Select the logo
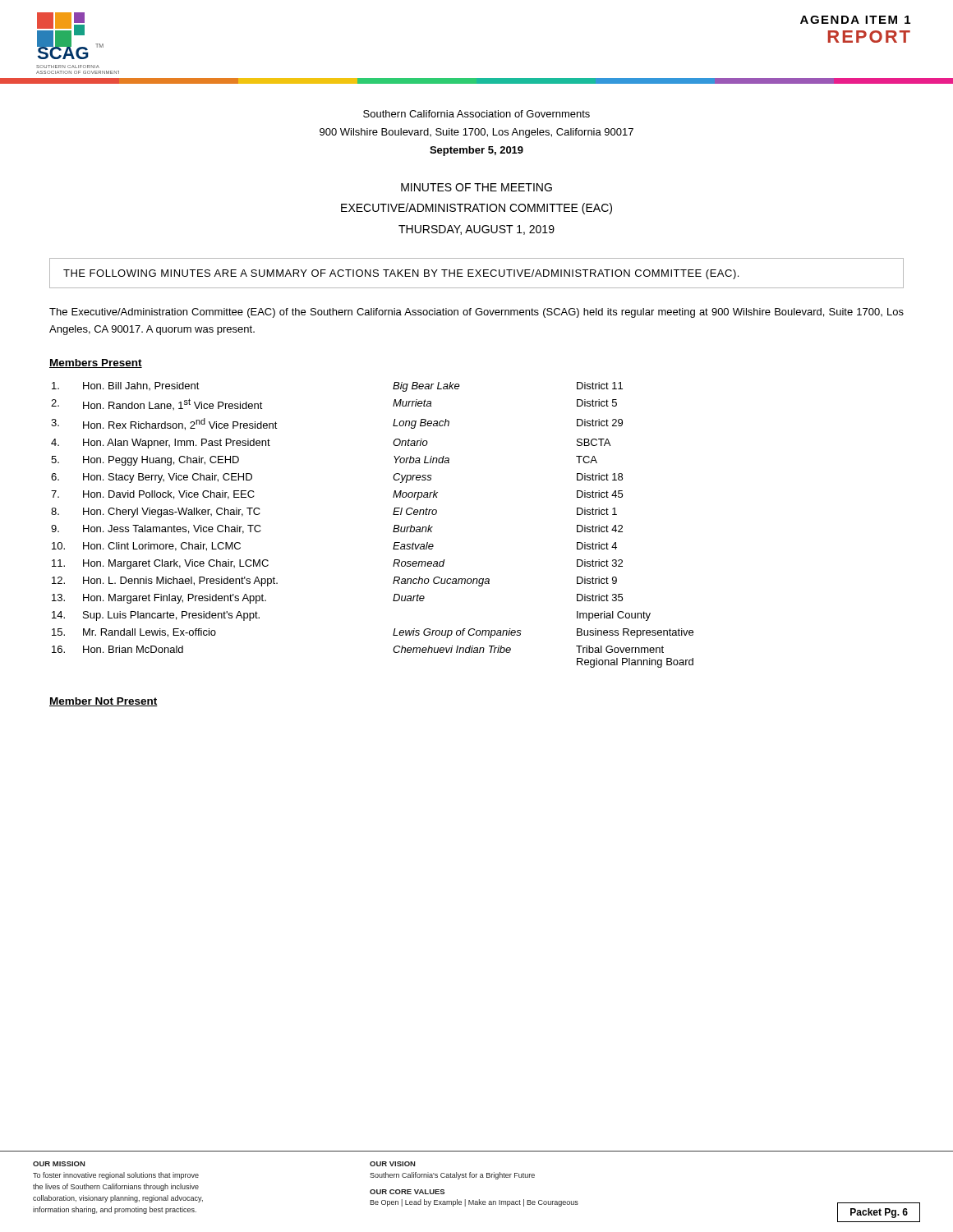This screenshot has width=953, height=1232. (76, 42)
